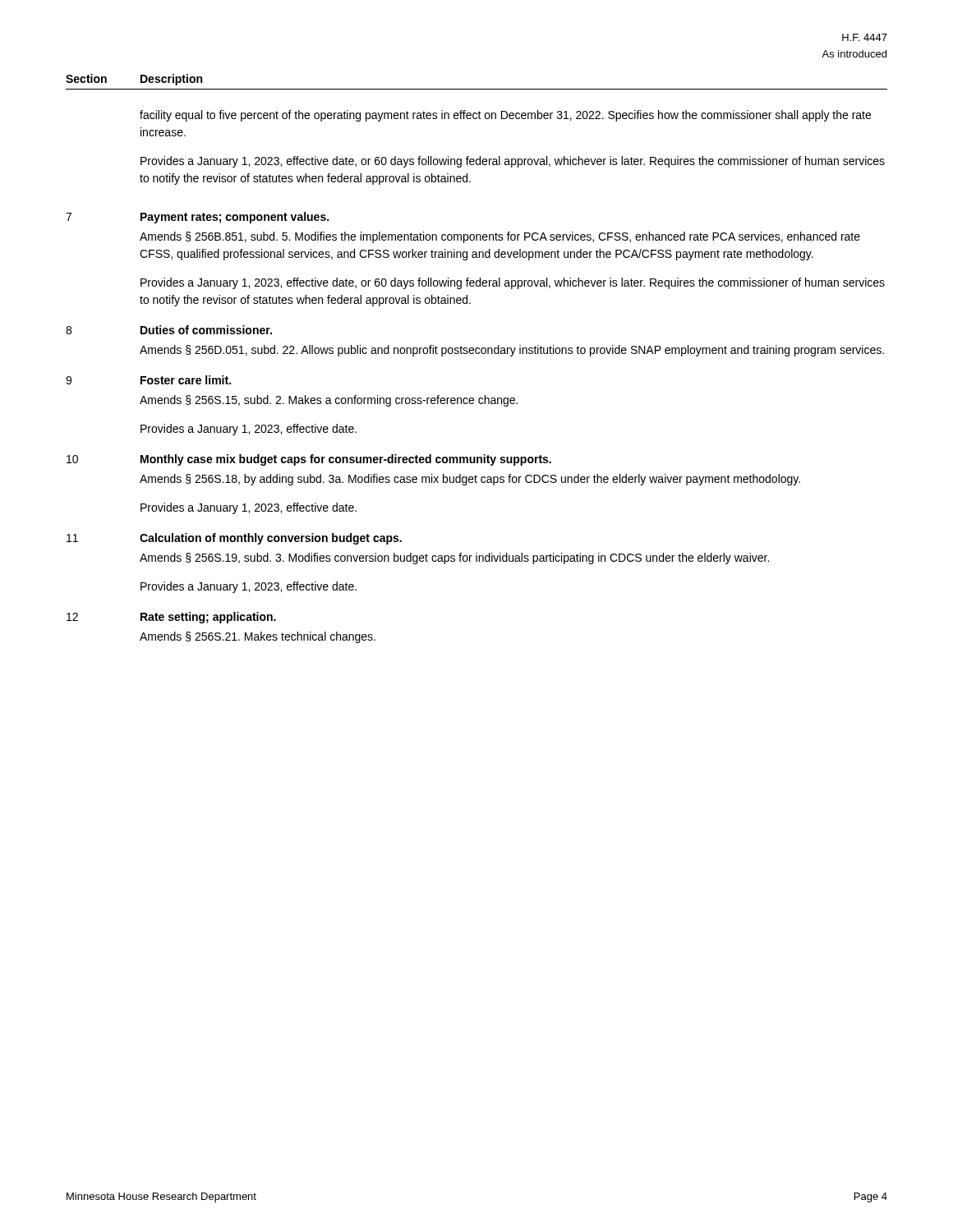Find the table
The height and width of the screenshot is (1232, 953).
pyautogui.click(x=476, y=81)
